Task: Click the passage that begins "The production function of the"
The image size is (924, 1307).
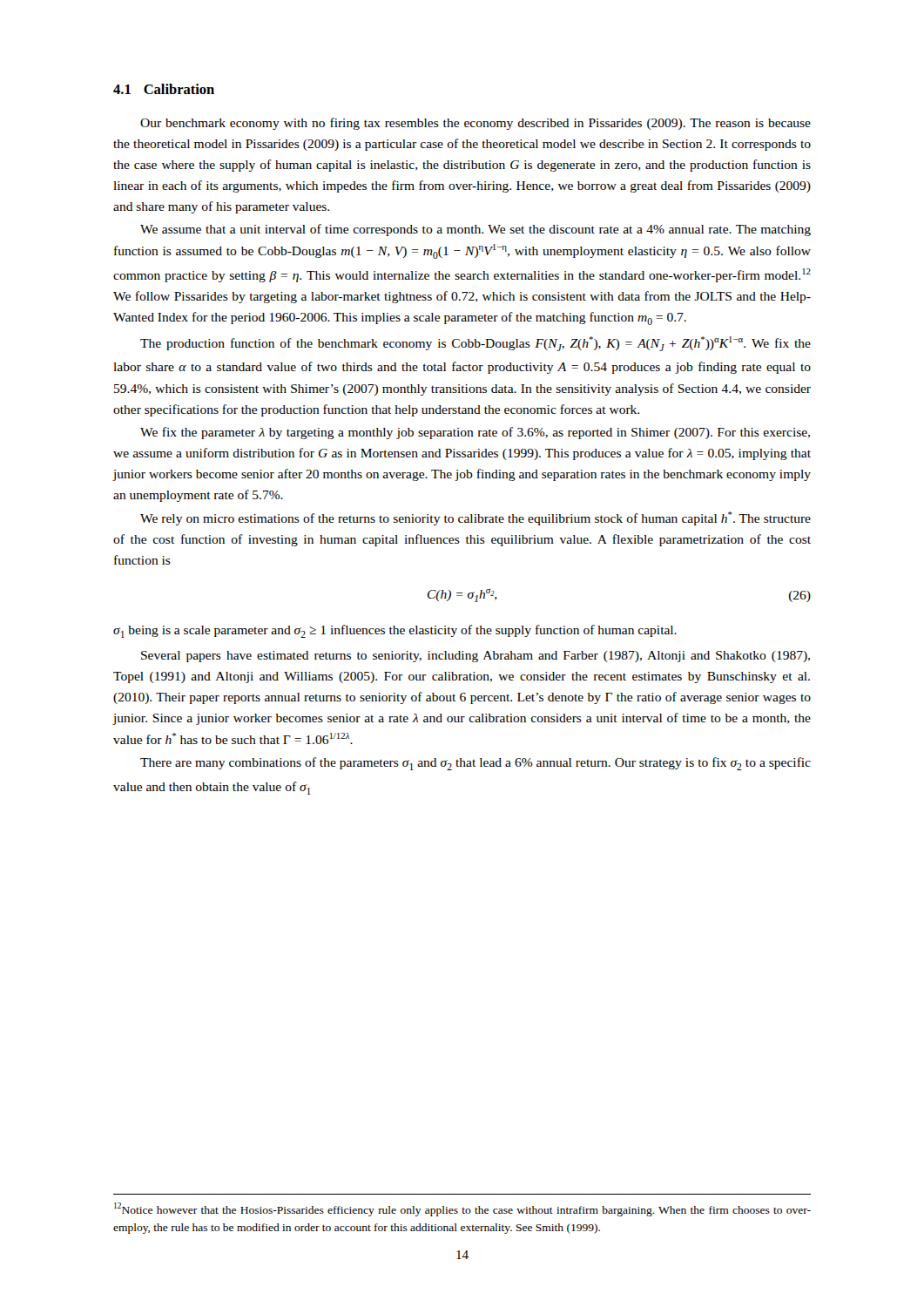Action: (x=462, y=376)
